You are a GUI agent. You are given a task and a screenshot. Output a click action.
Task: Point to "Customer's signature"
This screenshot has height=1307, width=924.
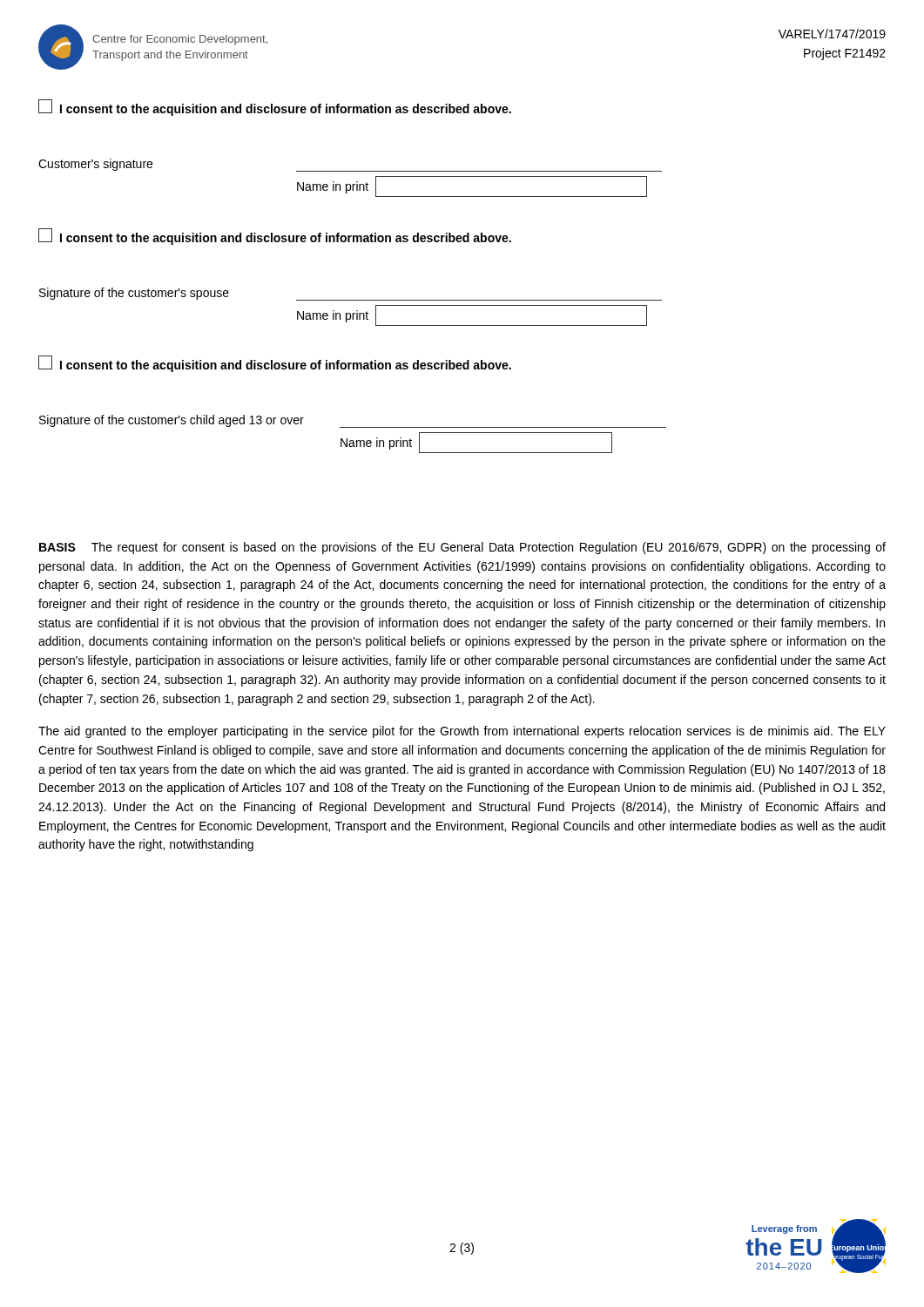click(96, 164)
